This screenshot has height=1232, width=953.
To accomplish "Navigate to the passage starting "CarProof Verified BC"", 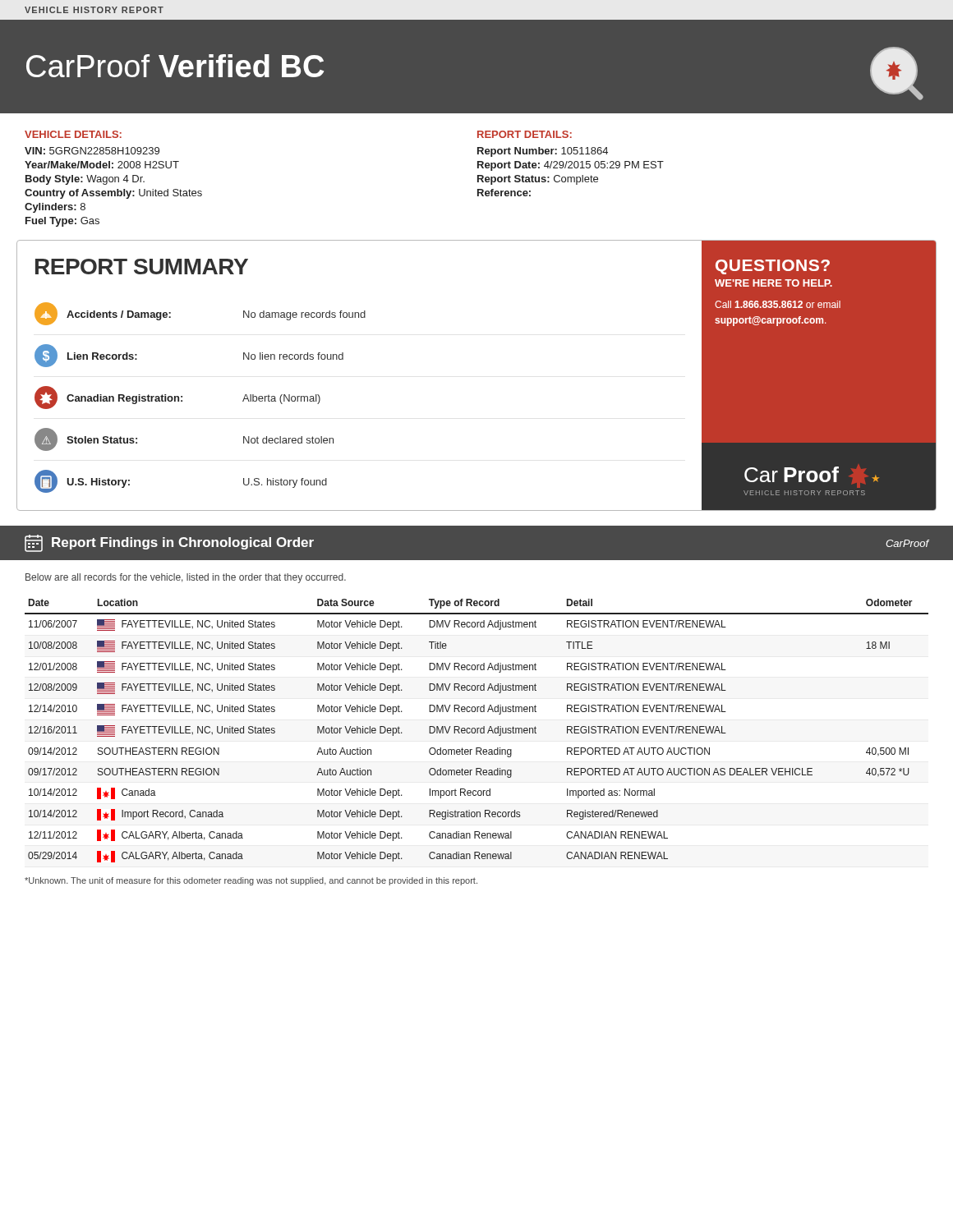I will [179, 72].
